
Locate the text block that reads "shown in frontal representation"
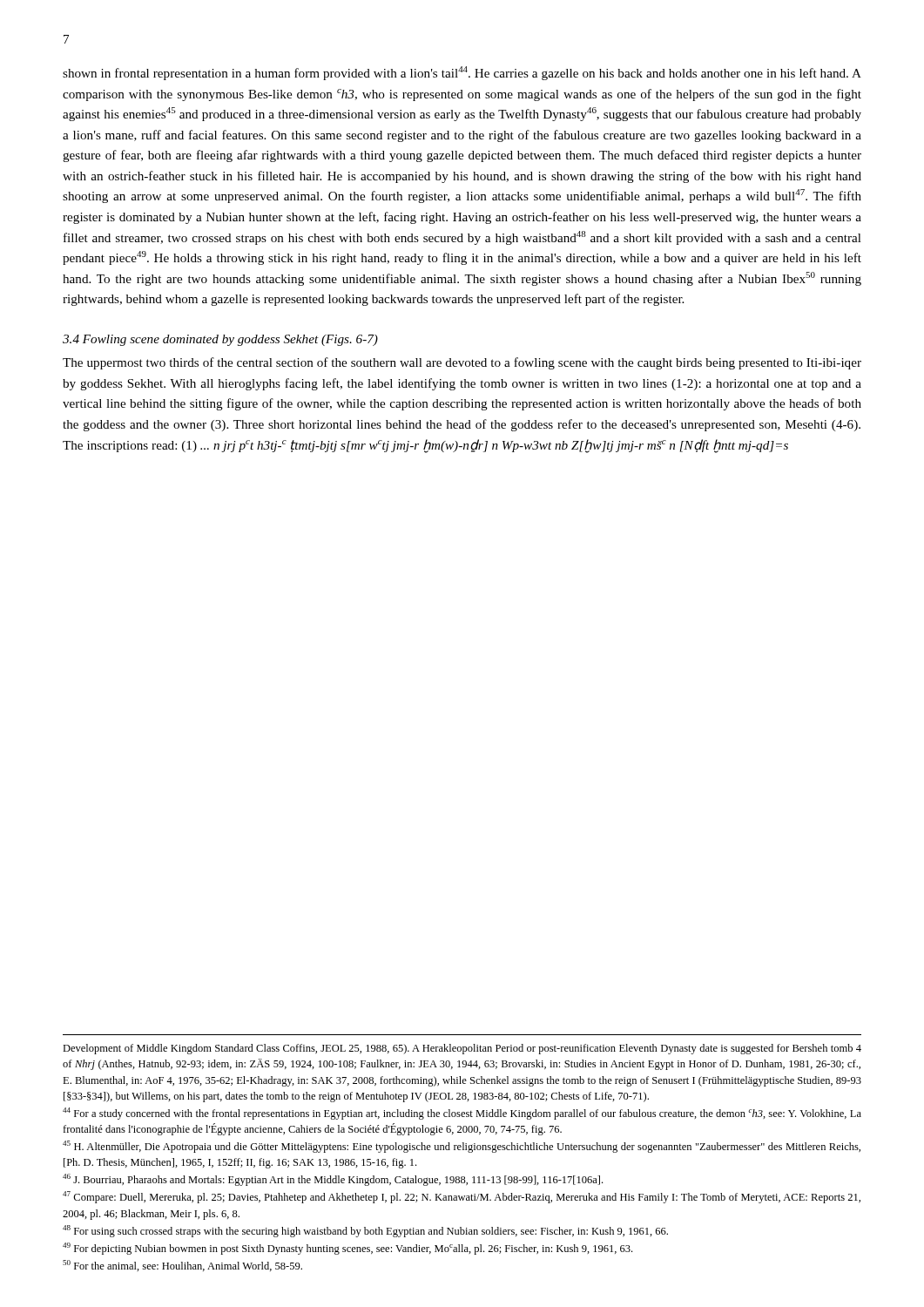[x=462, y=259]
